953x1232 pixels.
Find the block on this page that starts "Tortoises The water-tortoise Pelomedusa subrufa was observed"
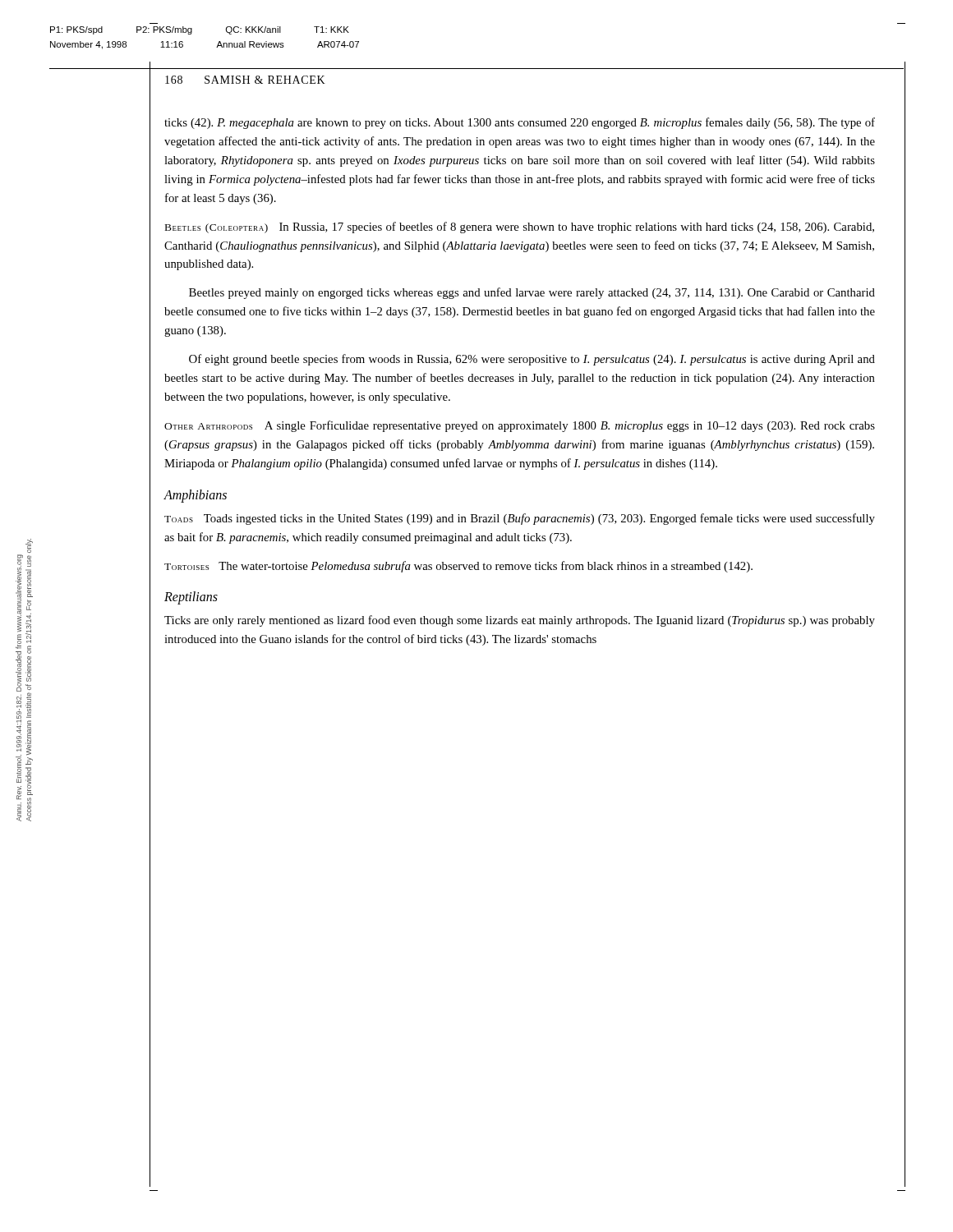tap(459, 565)
